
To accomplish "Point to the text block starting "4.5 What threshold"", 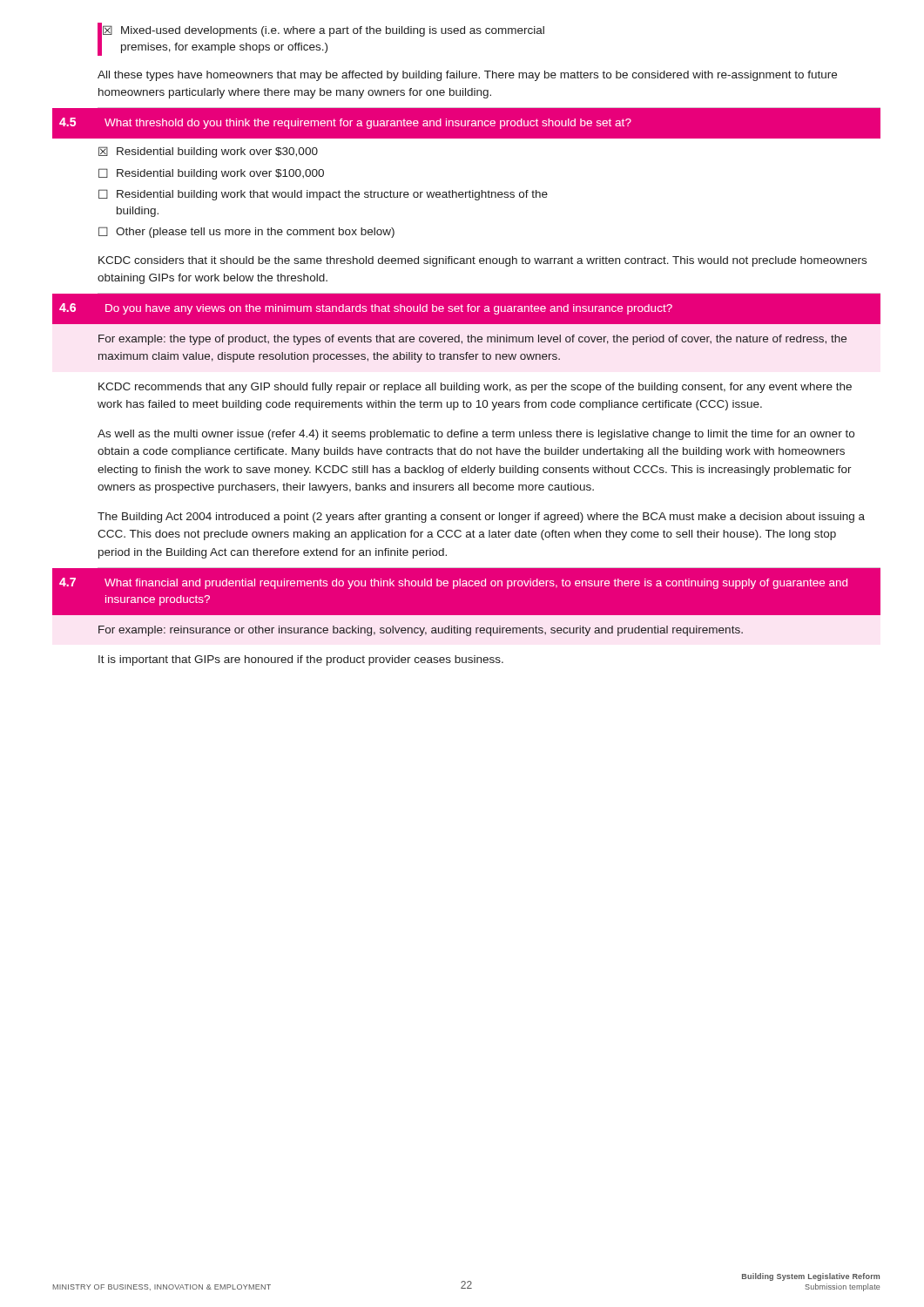I will 462,124.
